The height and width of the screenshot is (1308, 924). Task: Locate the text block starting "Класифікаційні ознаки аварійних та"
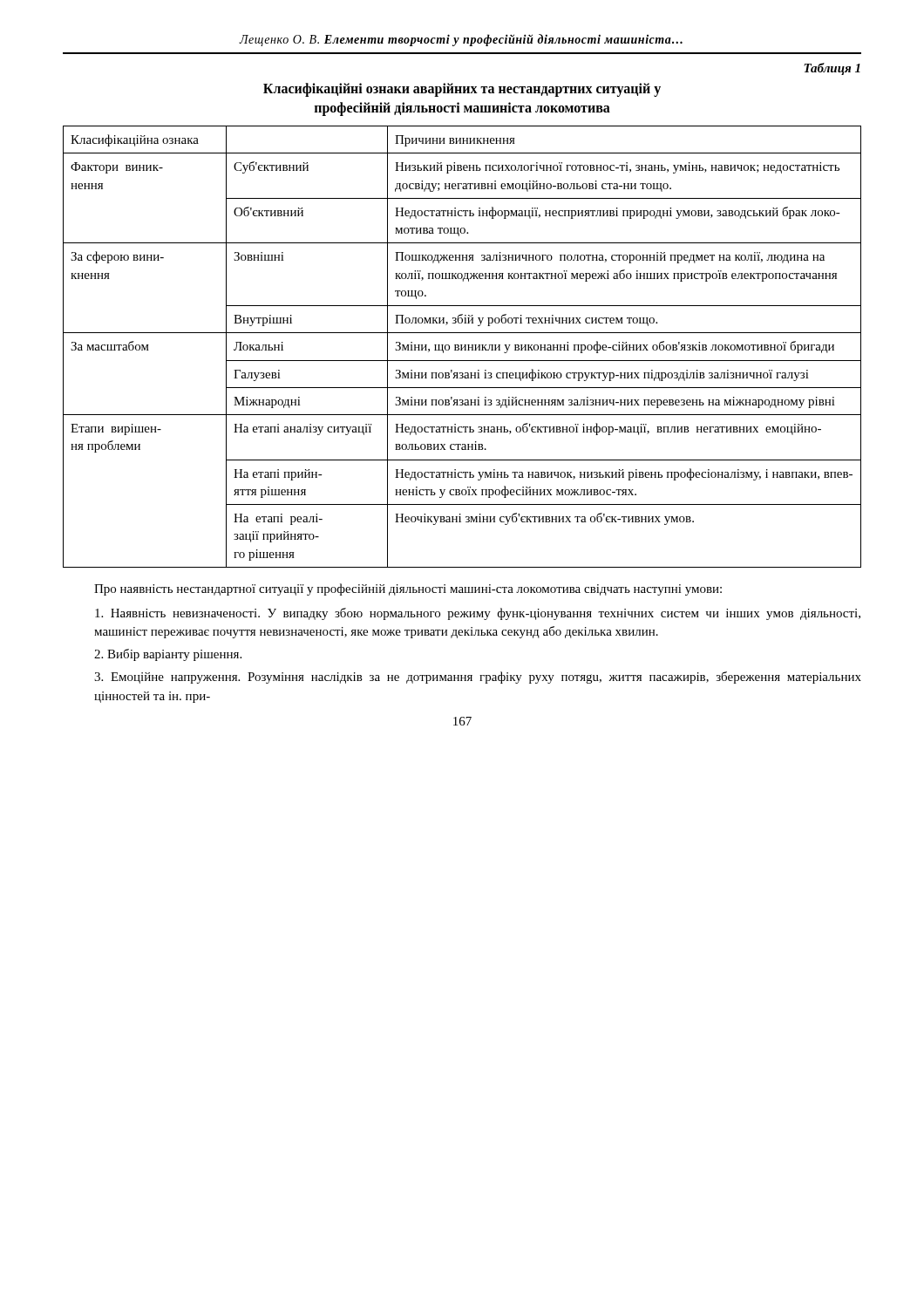coord(462,98)
